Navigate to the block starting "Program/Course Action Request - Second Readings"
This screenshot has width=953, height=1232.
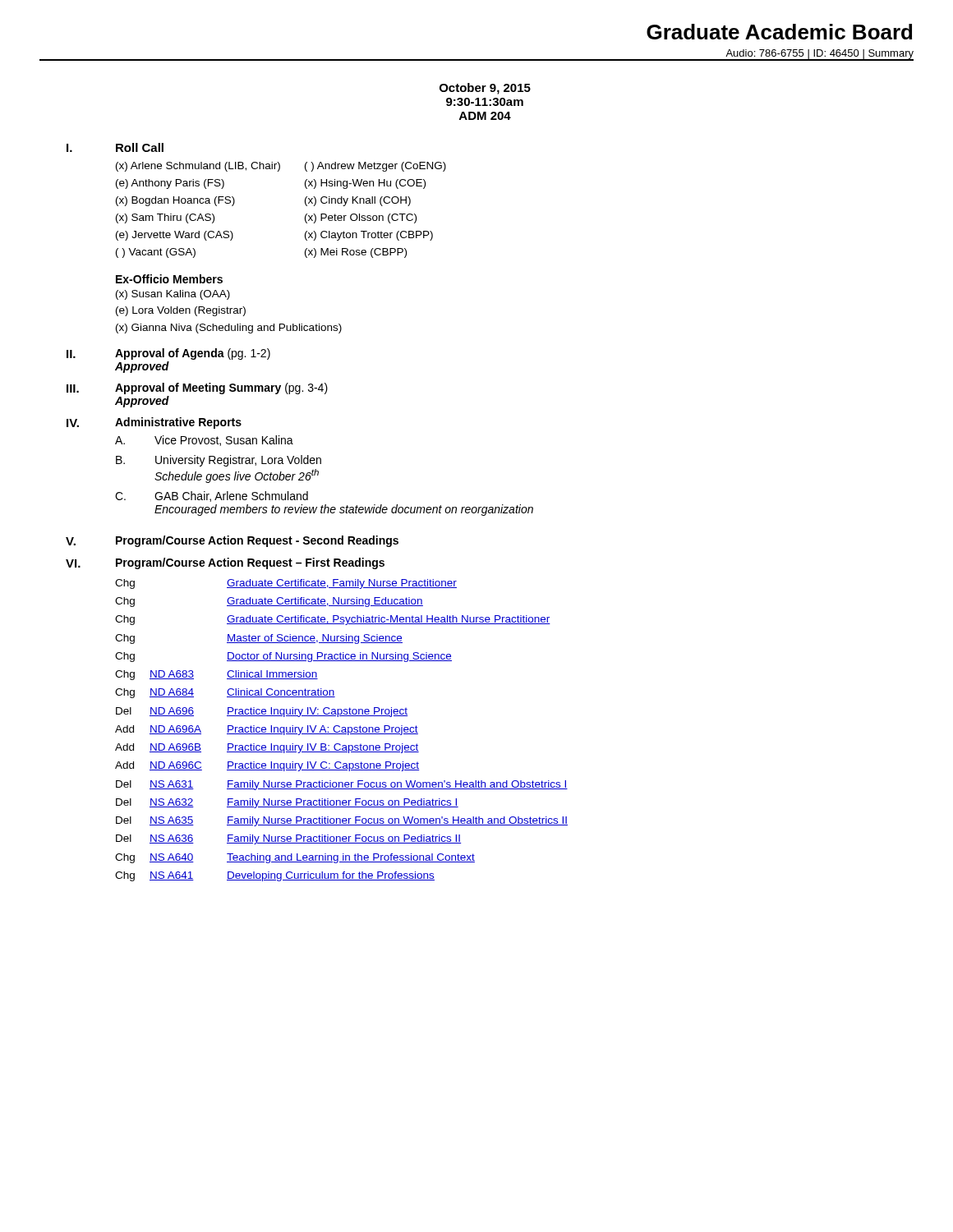(257, 540)
